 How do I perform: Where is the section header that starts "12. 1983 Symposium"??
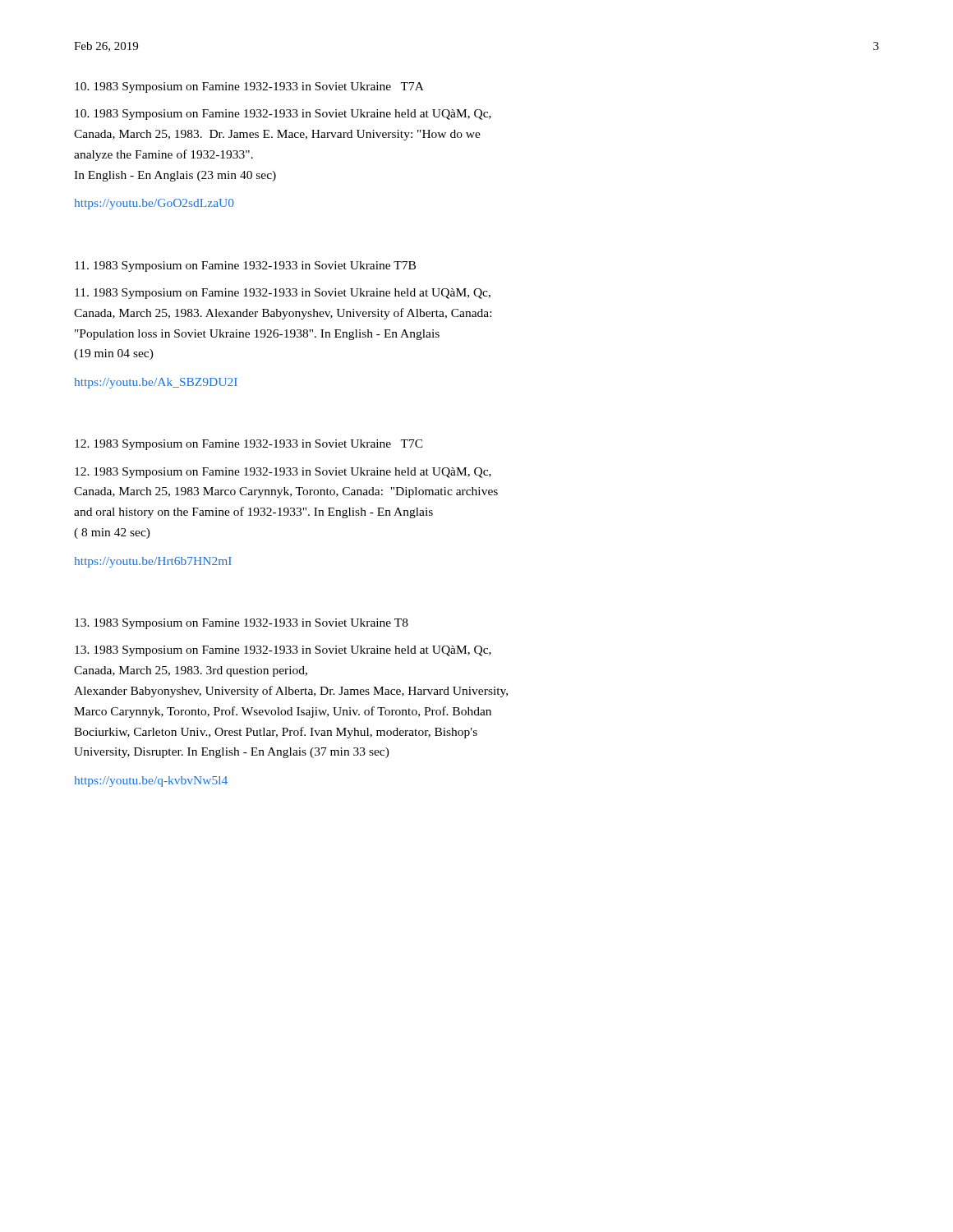click(x=249, y=443)
